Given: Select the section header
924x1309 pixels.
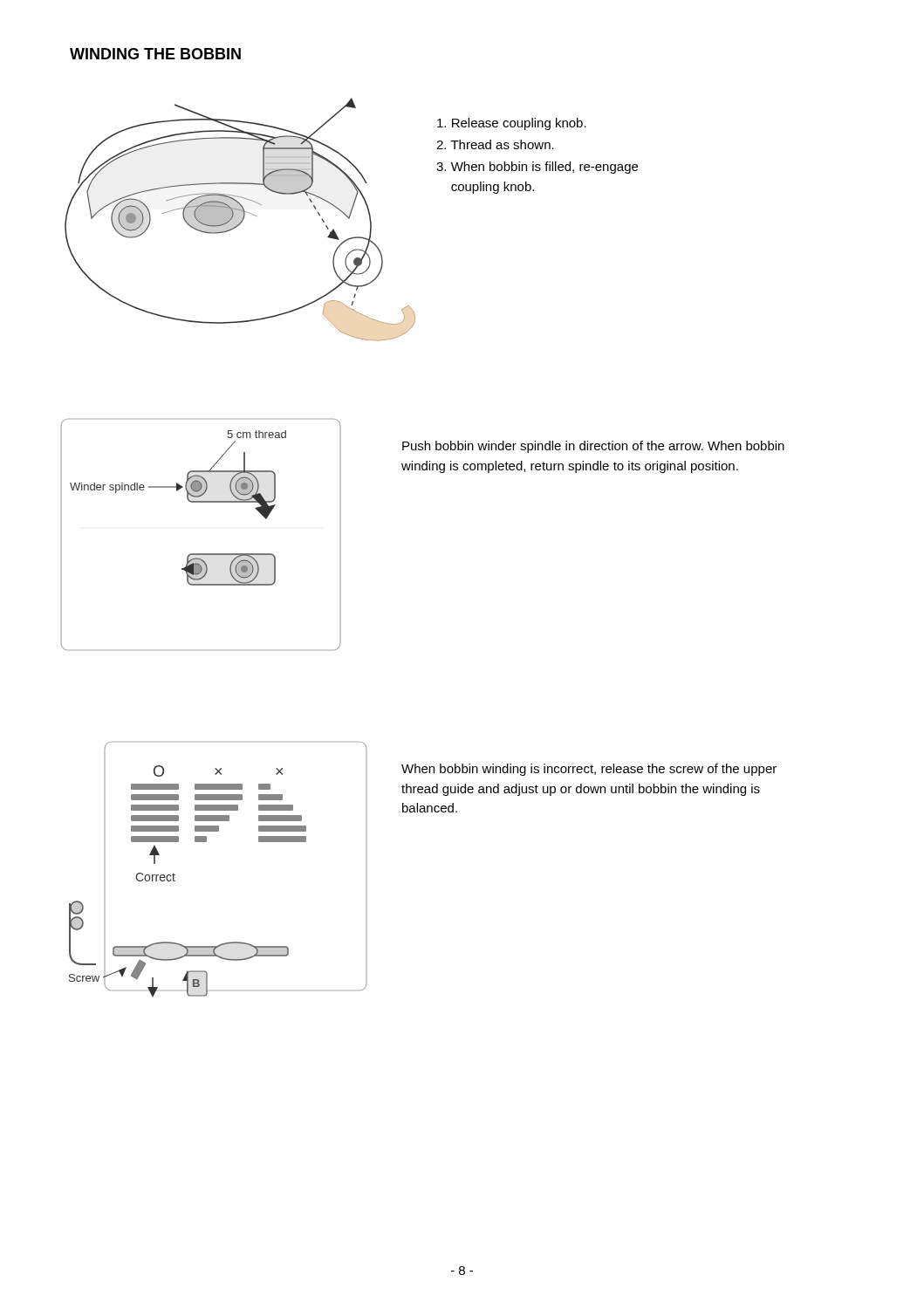Looking at the screenshot, I should pyautogui.click(x=156, y=54).
